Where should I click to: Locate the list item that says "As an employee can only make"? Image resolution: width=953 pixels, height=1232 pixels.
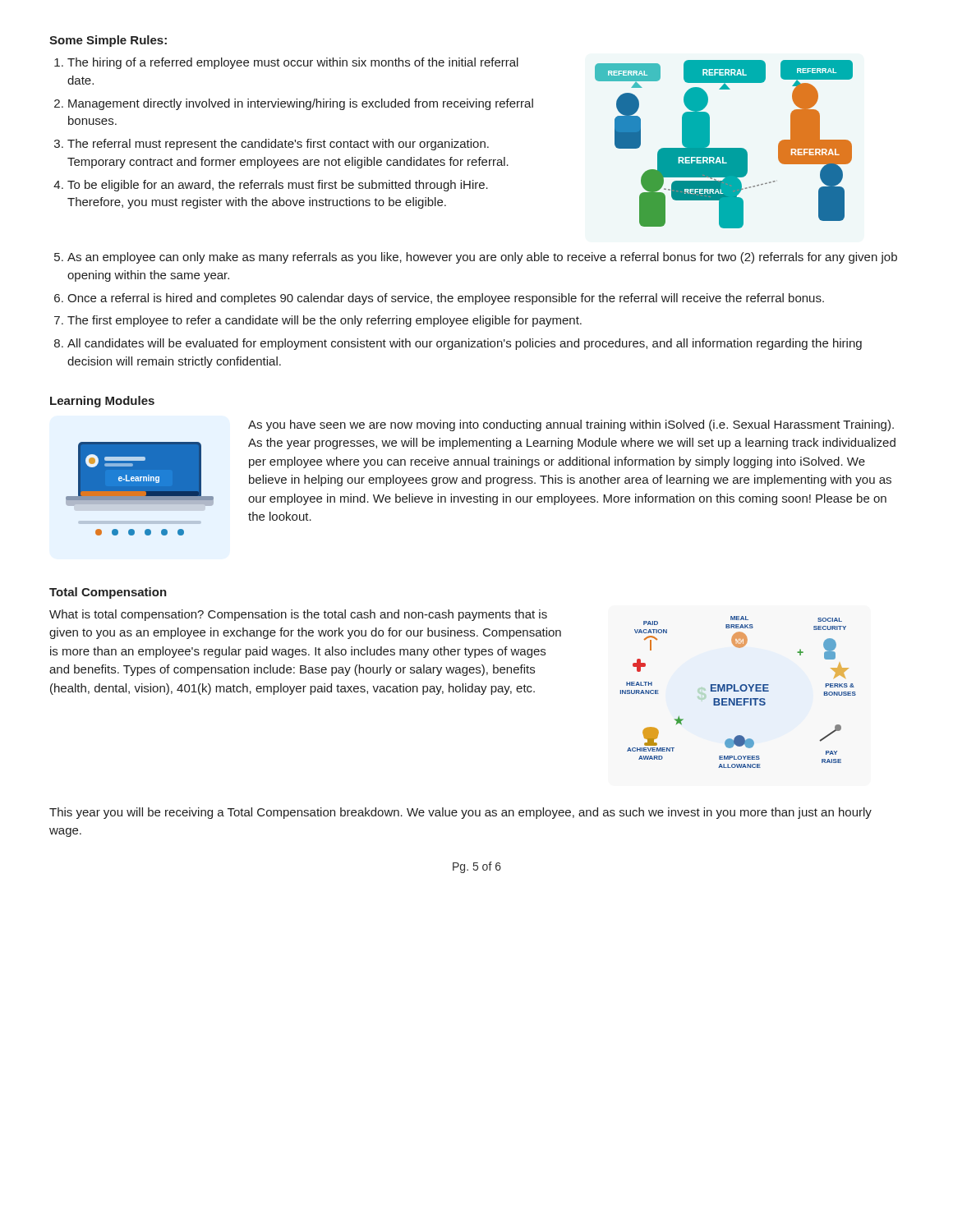(x=482, y=266)
